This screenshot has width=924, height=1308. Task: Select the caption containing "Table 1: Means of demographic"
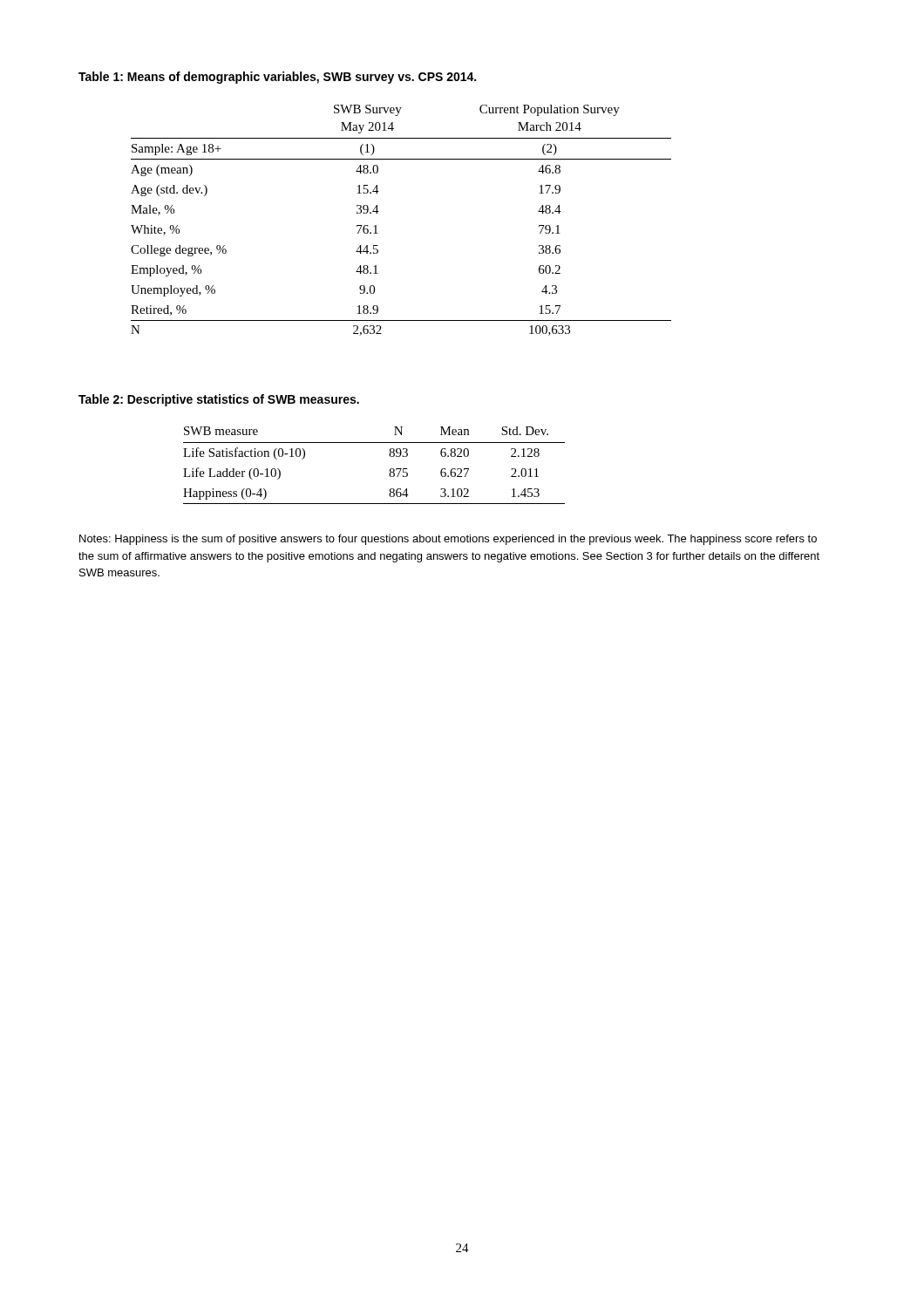pos(278,77)
